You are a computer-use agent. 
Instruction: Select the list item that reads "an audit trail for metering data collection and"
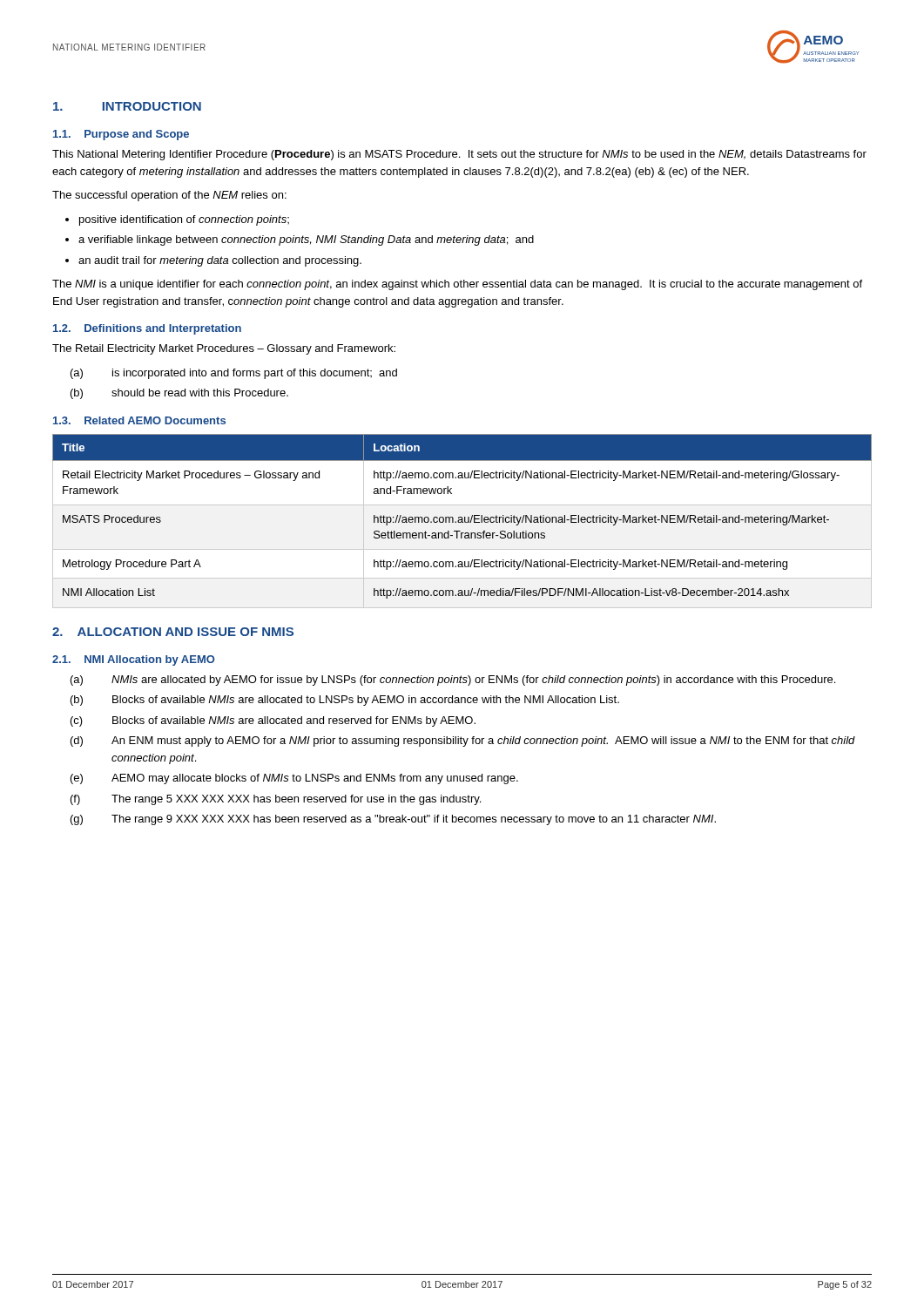(220, 260)
